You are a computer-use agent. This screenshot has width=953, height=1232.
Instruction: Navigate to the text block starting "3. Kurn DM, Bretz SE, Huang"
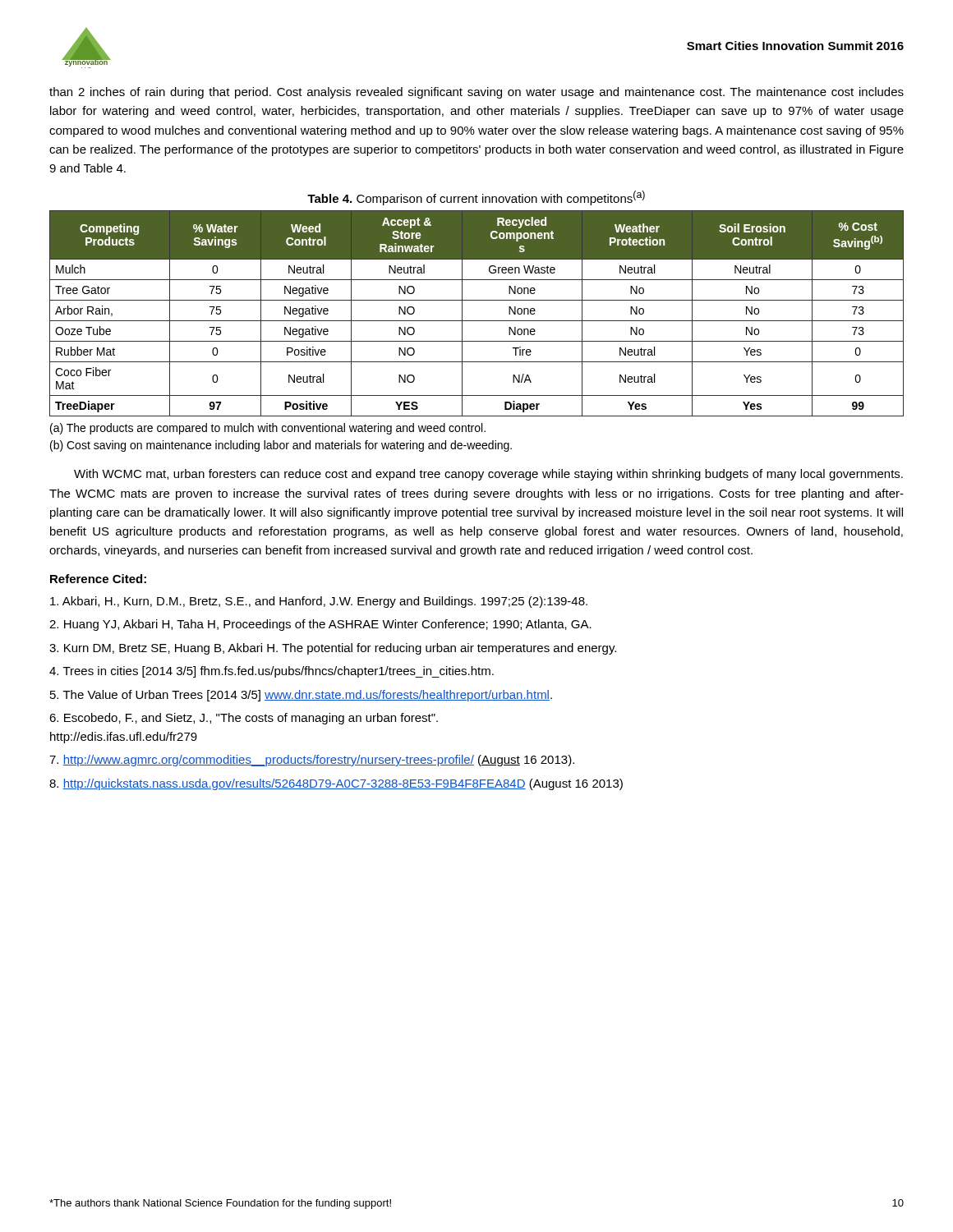tap(333, 647)
